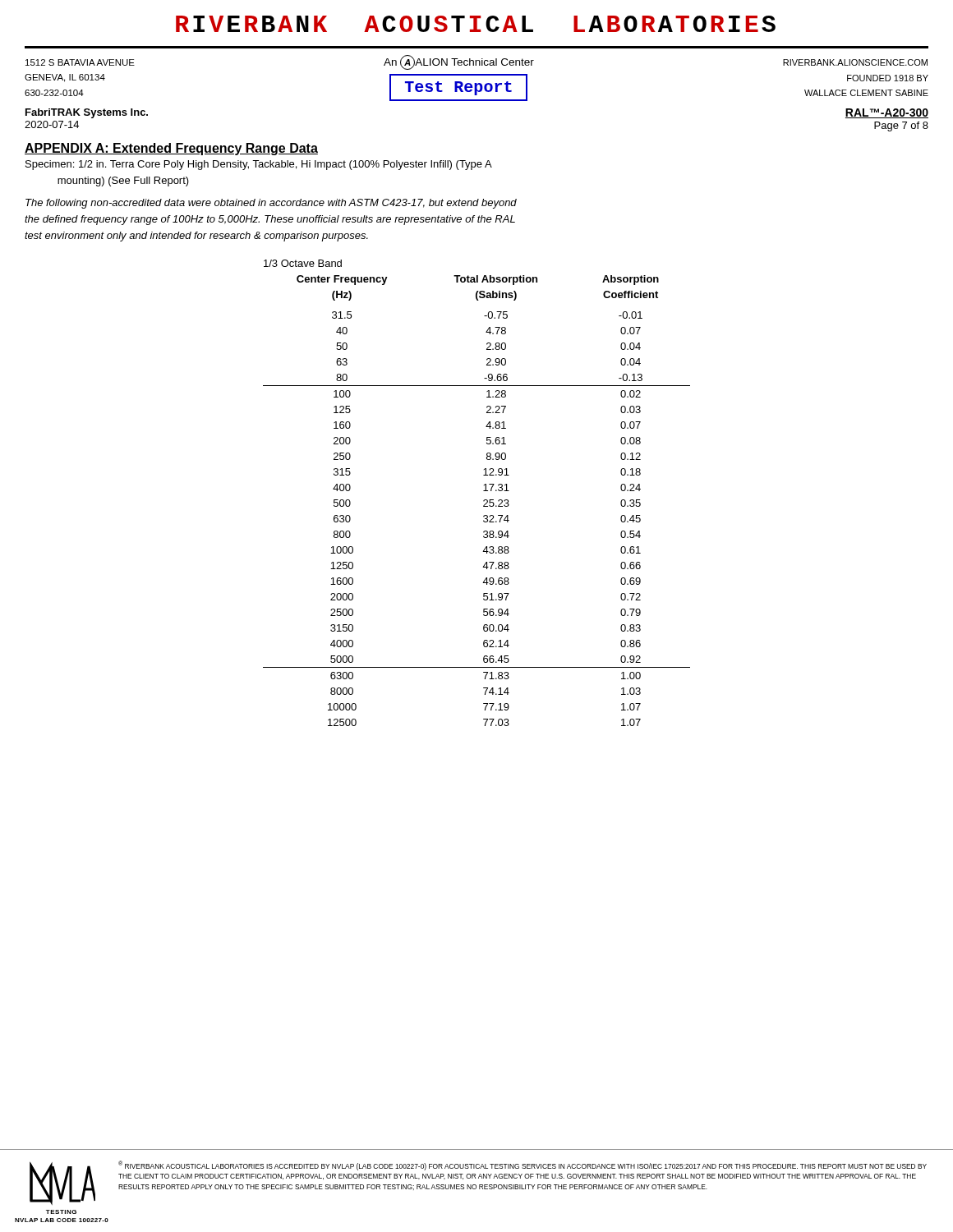Point to the block beginning "Specimen: 1/2 in. Terra Core"

pos(258,172)
